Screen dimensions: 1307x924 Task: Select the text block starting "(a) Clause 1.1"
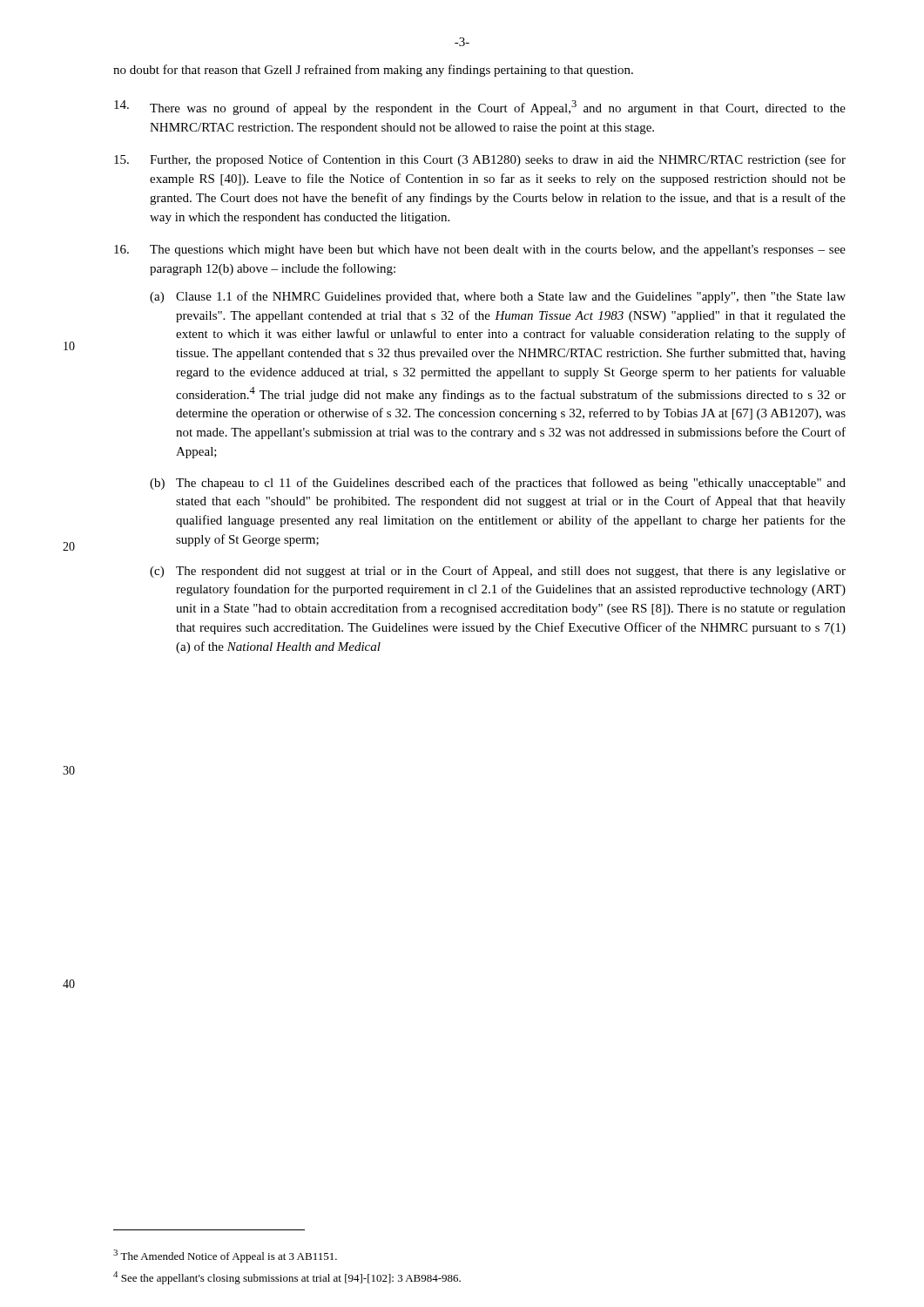pos(498,374)
